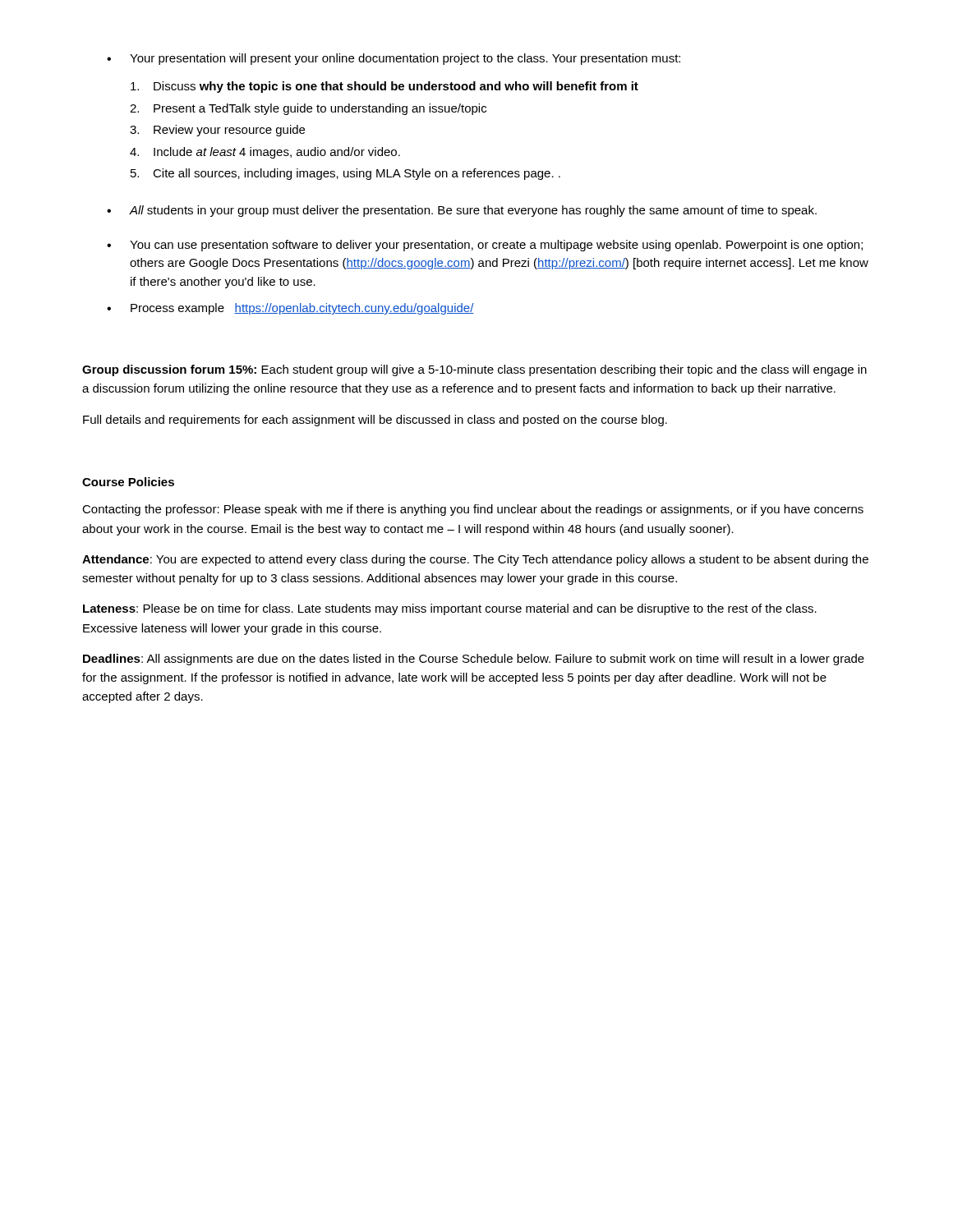Select the text block with the text "Deadlines: All assignments are due on"
The height and width of the screenshot is (1232, 953).
click(x=473, y=677)
